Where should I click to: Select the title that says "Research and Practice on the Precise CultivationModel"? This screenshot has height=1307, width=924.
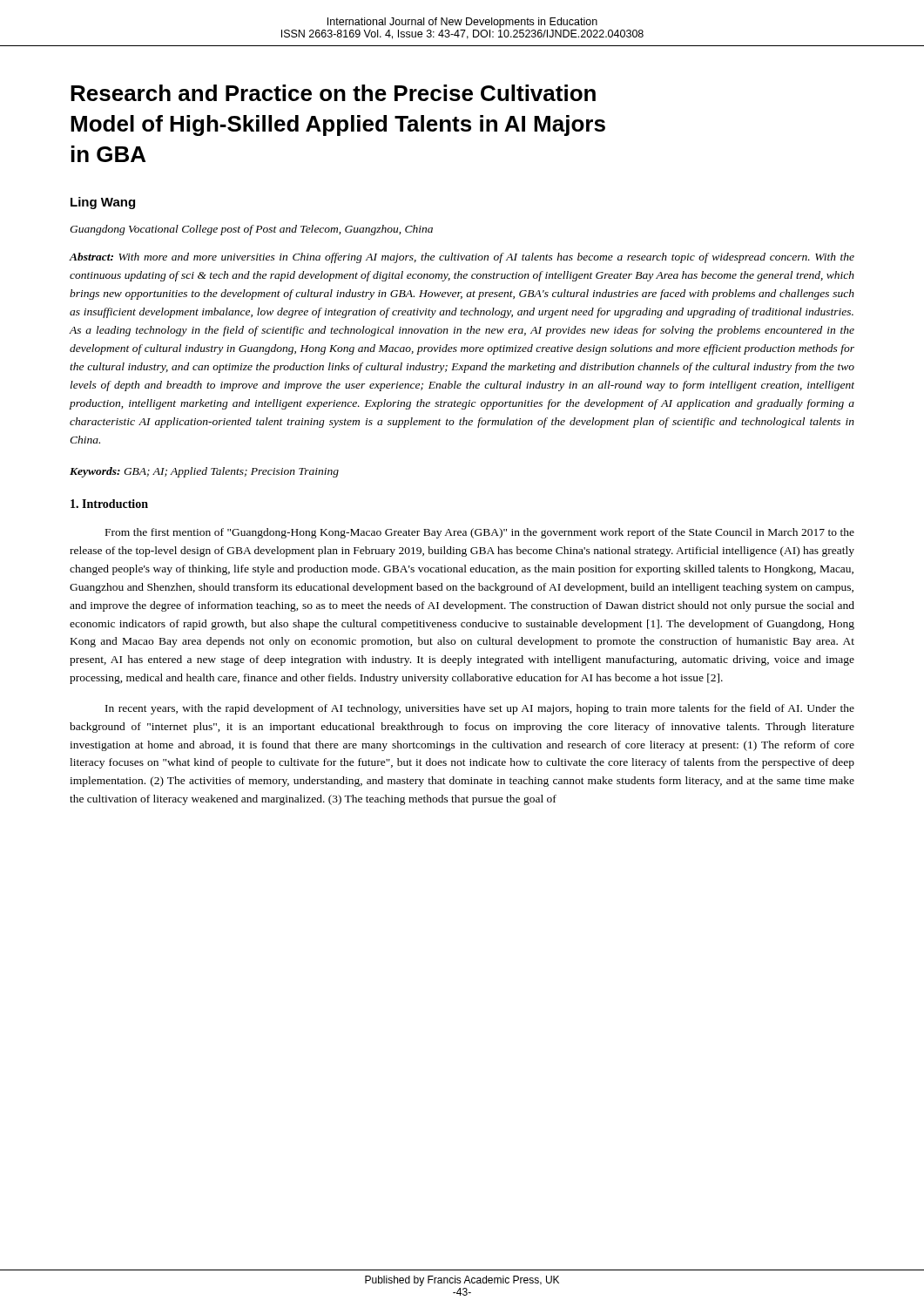tap(462, 124)
